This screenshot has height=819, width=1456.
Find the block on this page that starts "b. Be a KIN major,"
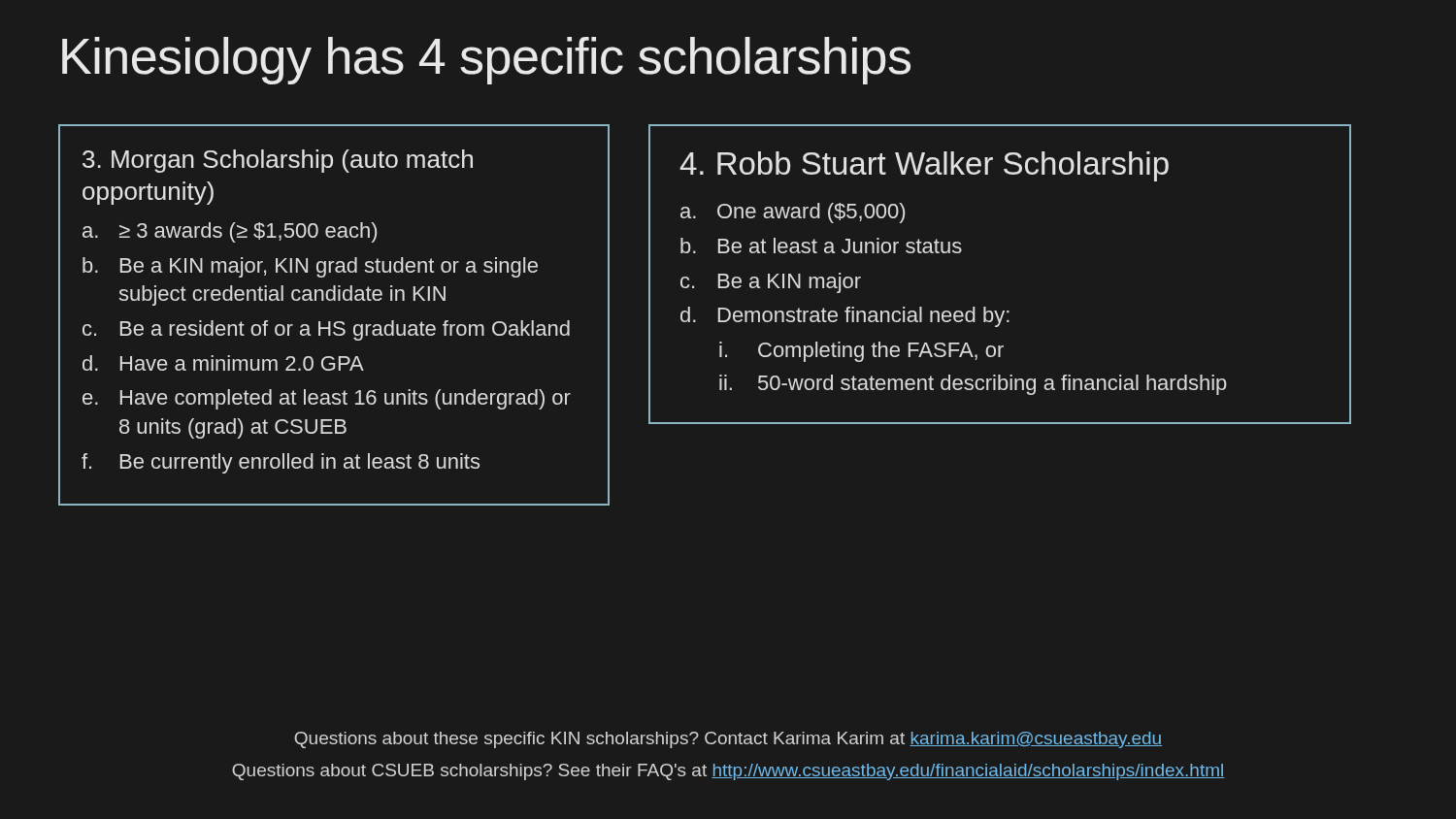tap(334, 280)
